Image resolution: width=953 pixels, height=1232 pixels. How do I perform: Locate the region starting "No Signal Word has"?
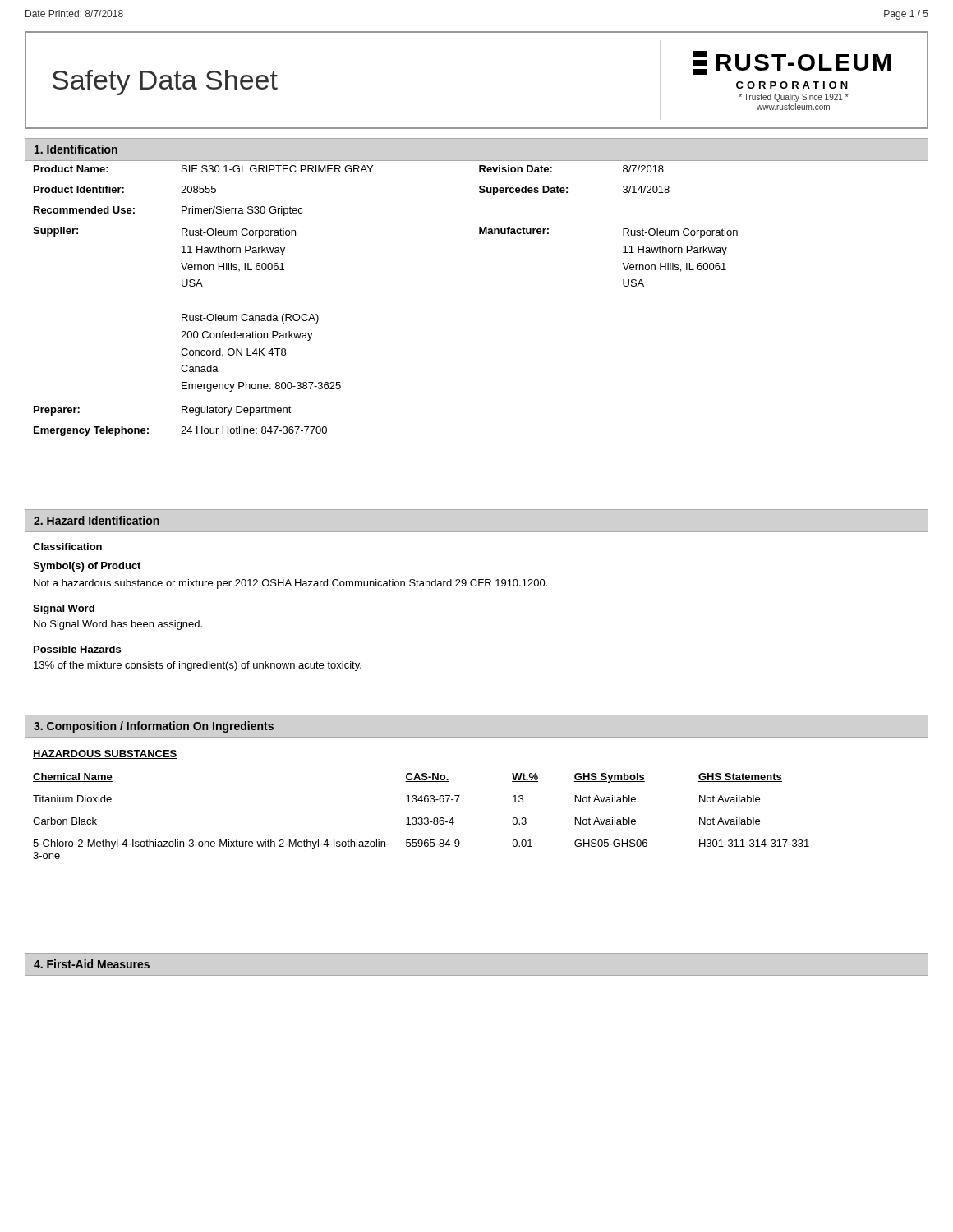pos(118,624)
